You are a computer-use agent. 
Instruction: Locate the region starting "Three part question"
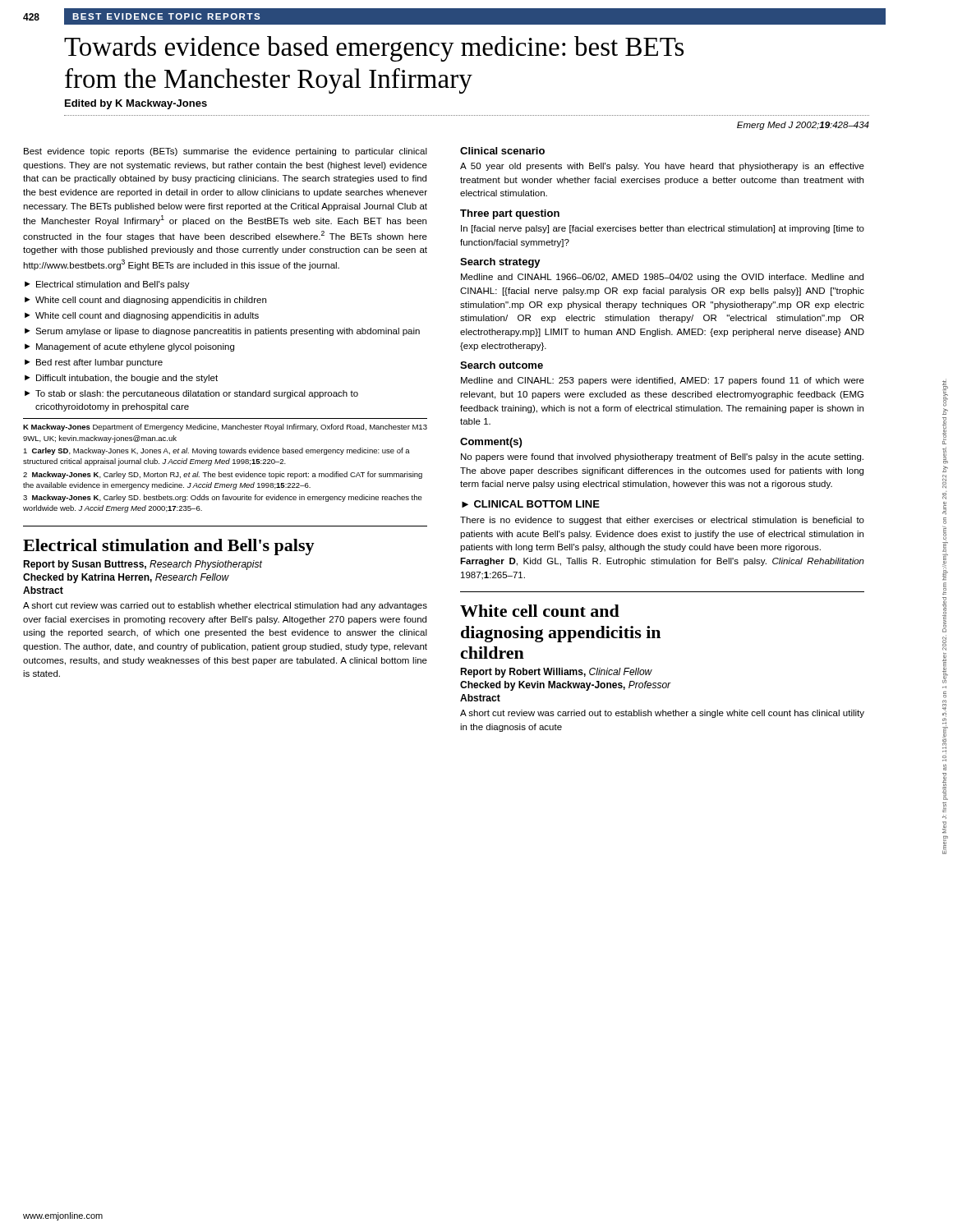(x=510, y=213)
